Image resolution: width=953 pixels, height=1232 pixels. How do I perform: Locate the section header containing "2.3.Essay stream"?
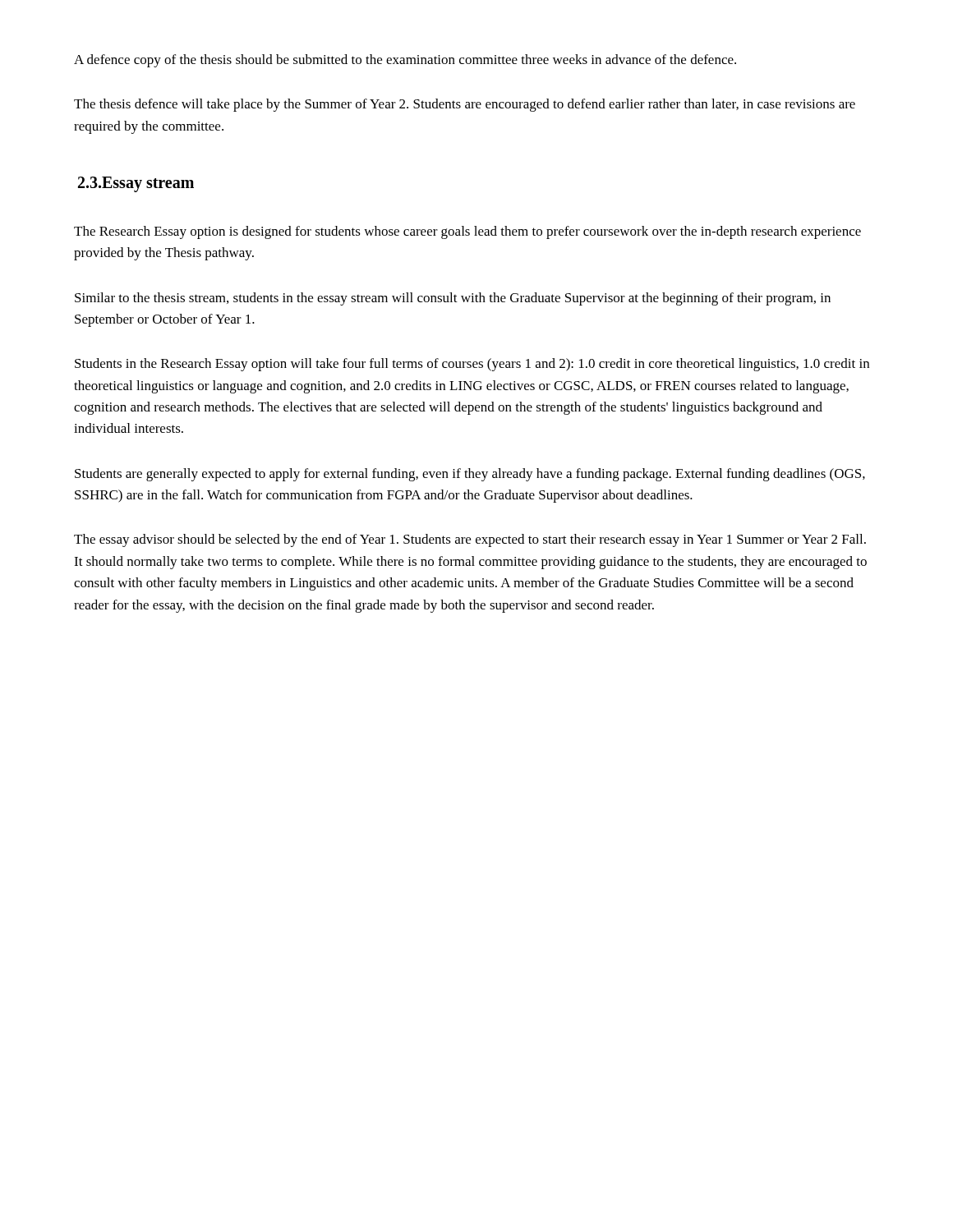[x=136, y=182]
